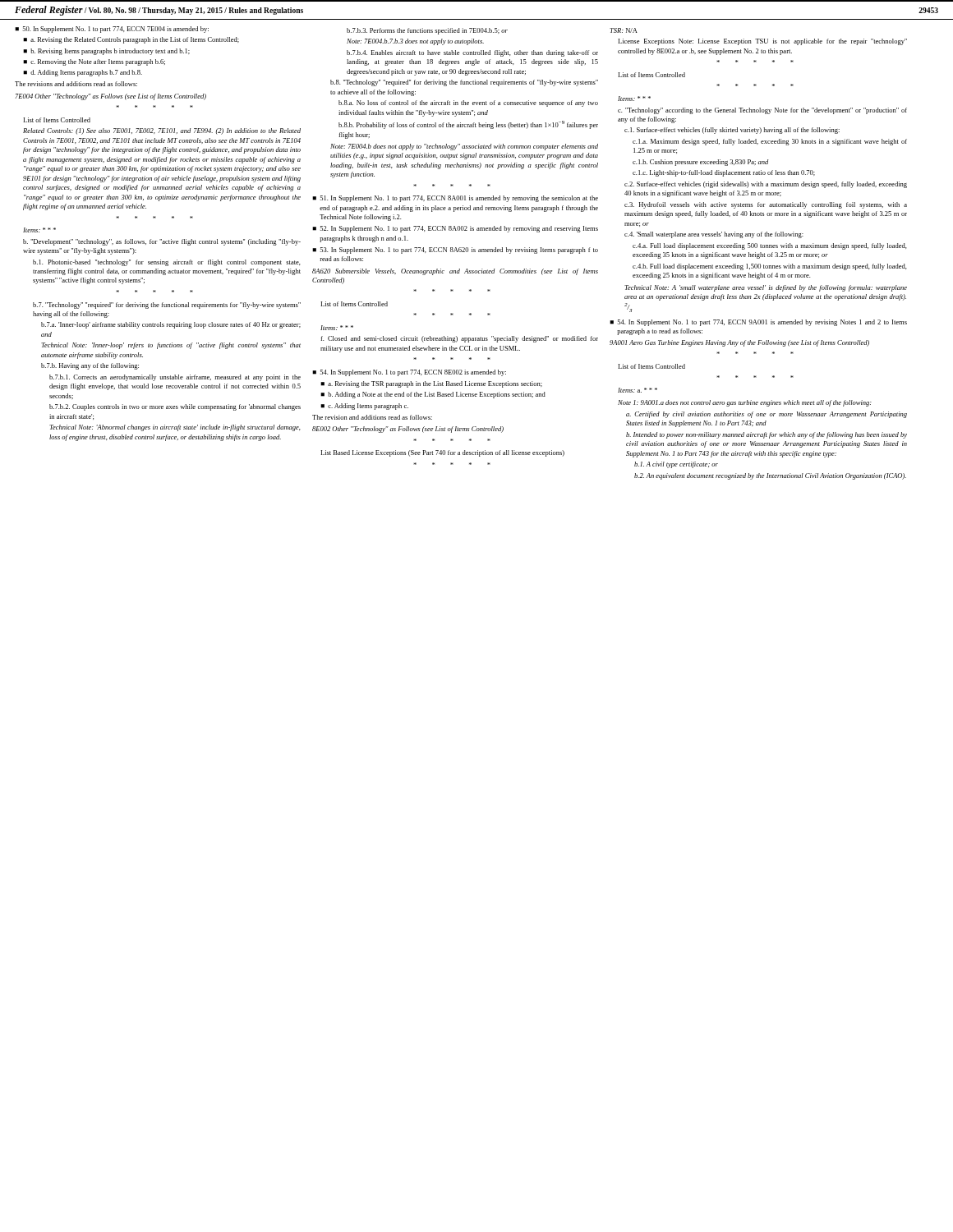Locate the text starting "■ b. Adding a Note at"

click(x=459, y=395)
